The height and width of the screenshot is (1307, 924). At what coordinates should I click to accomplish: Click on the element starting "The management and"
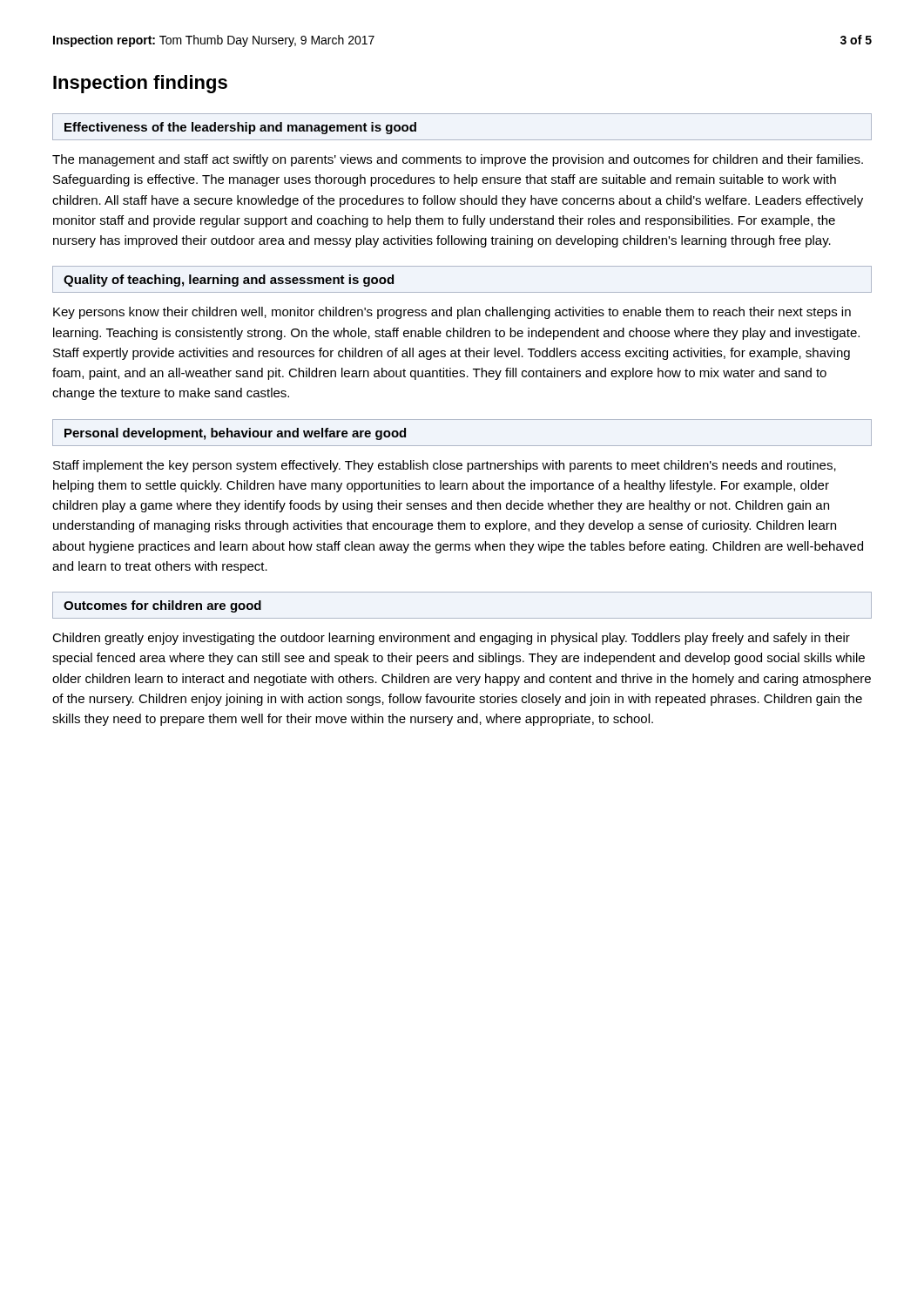point(458,200)
